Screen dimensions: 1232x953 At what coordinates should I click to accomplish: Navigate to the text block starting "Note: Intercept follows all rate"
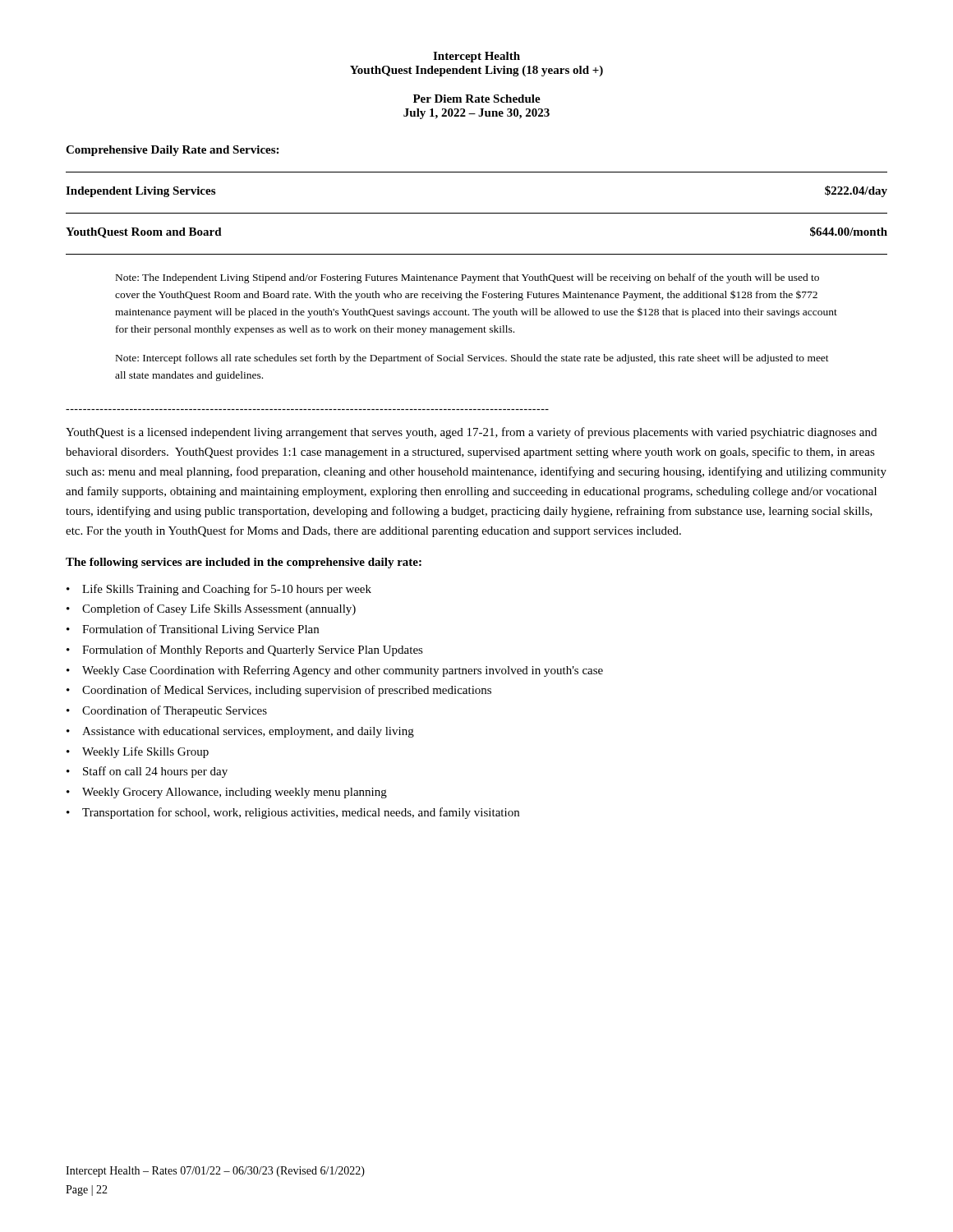pyautogui.click(x=472, y=366)
